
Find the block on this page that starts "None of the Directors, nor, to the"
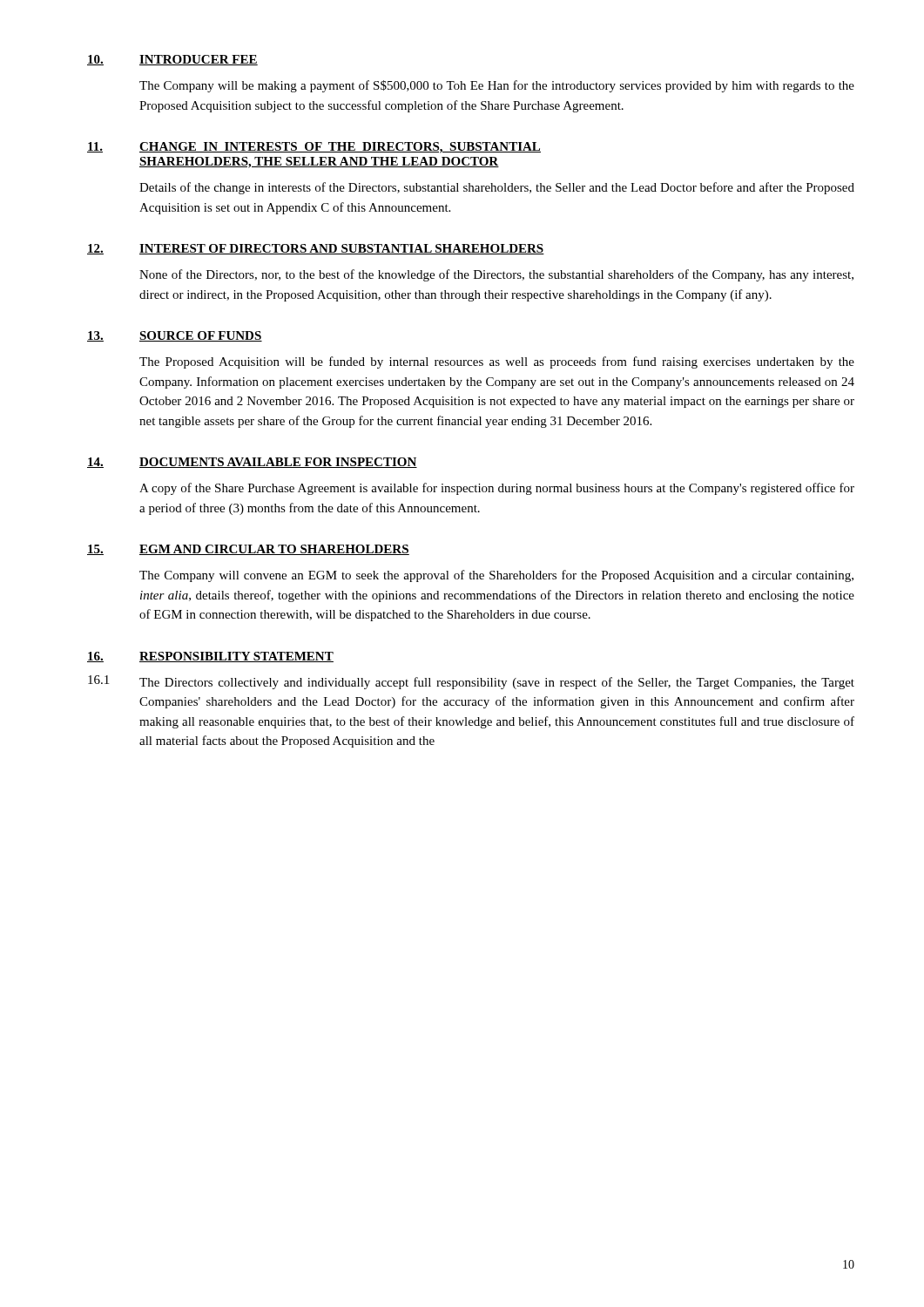click(x=497, y=284)
